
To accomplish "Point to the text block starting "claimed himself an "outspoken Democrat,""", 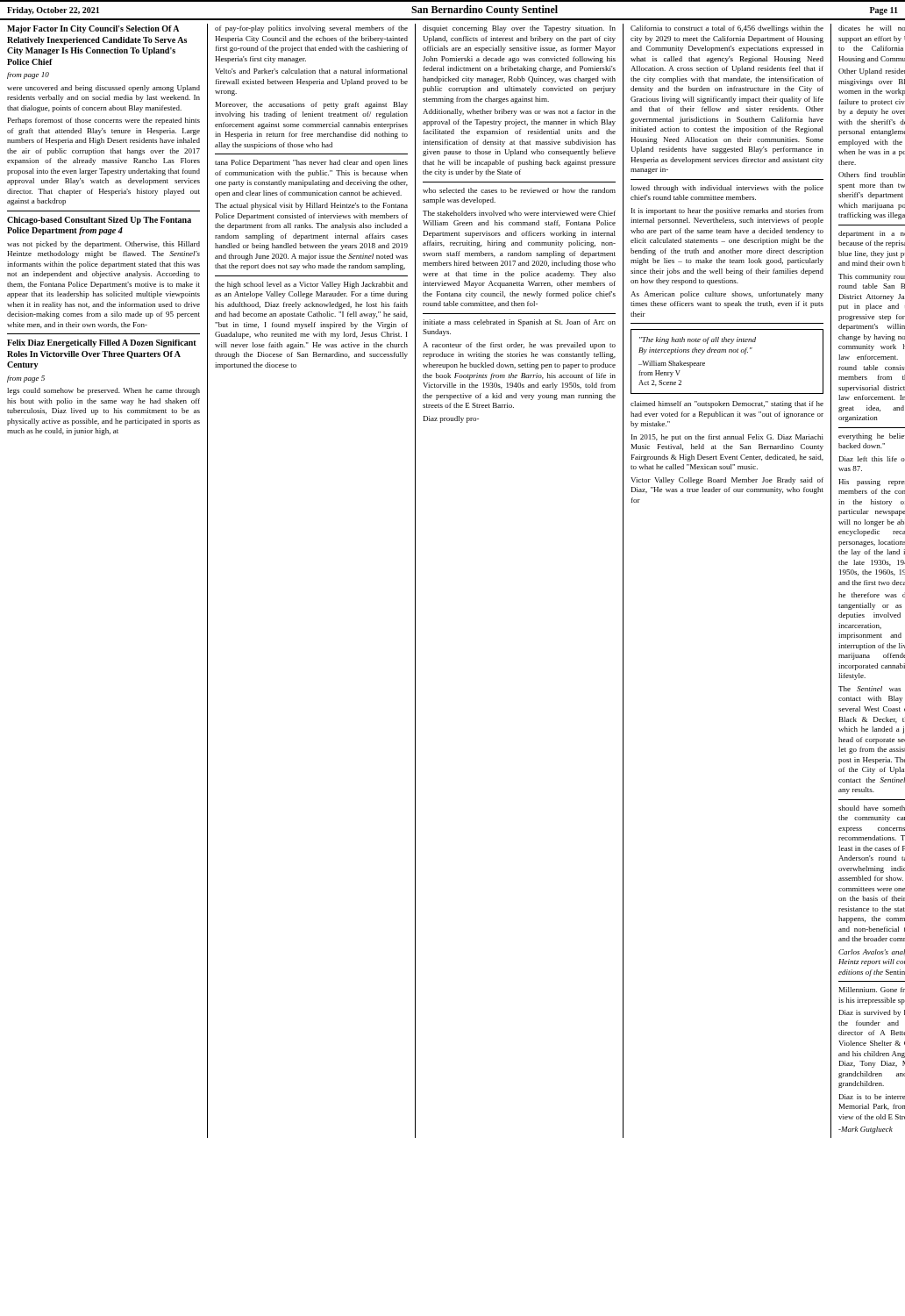I will [727, 452].
